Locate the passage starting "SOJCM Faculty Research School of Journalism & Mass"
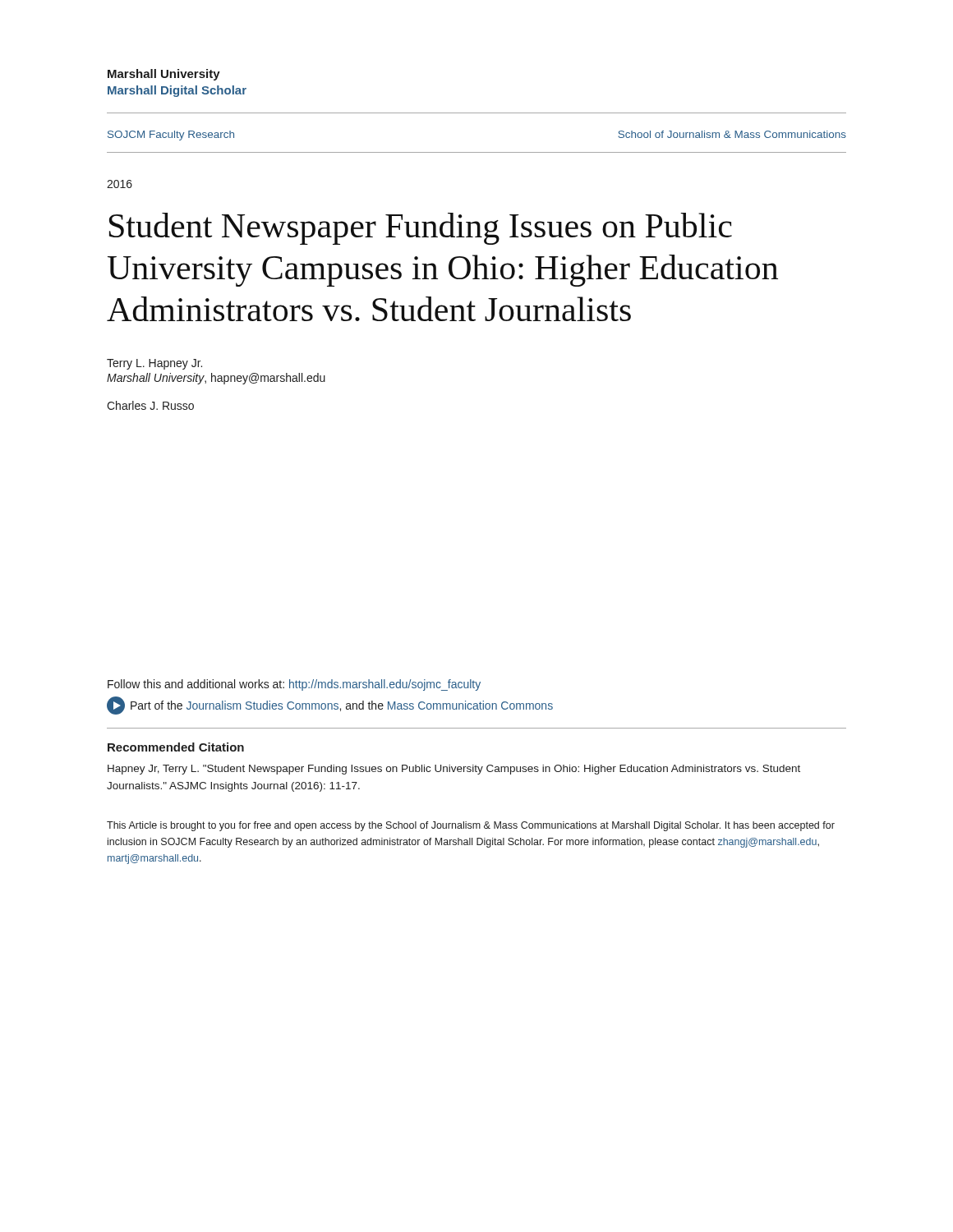This screenshot has width=953, height=1232. point(169,135)
